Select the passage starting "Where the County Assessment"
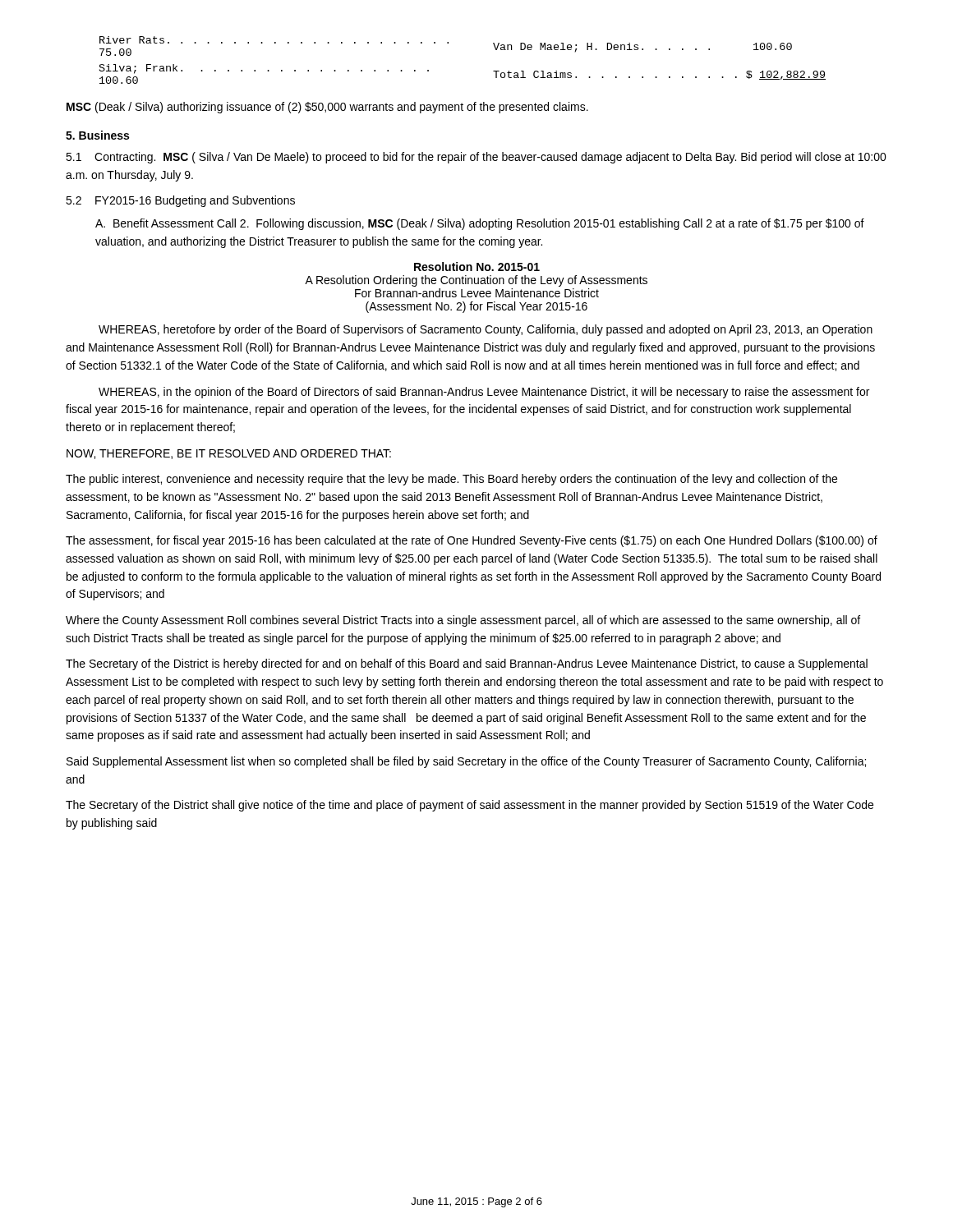 (x=463, y=629)
